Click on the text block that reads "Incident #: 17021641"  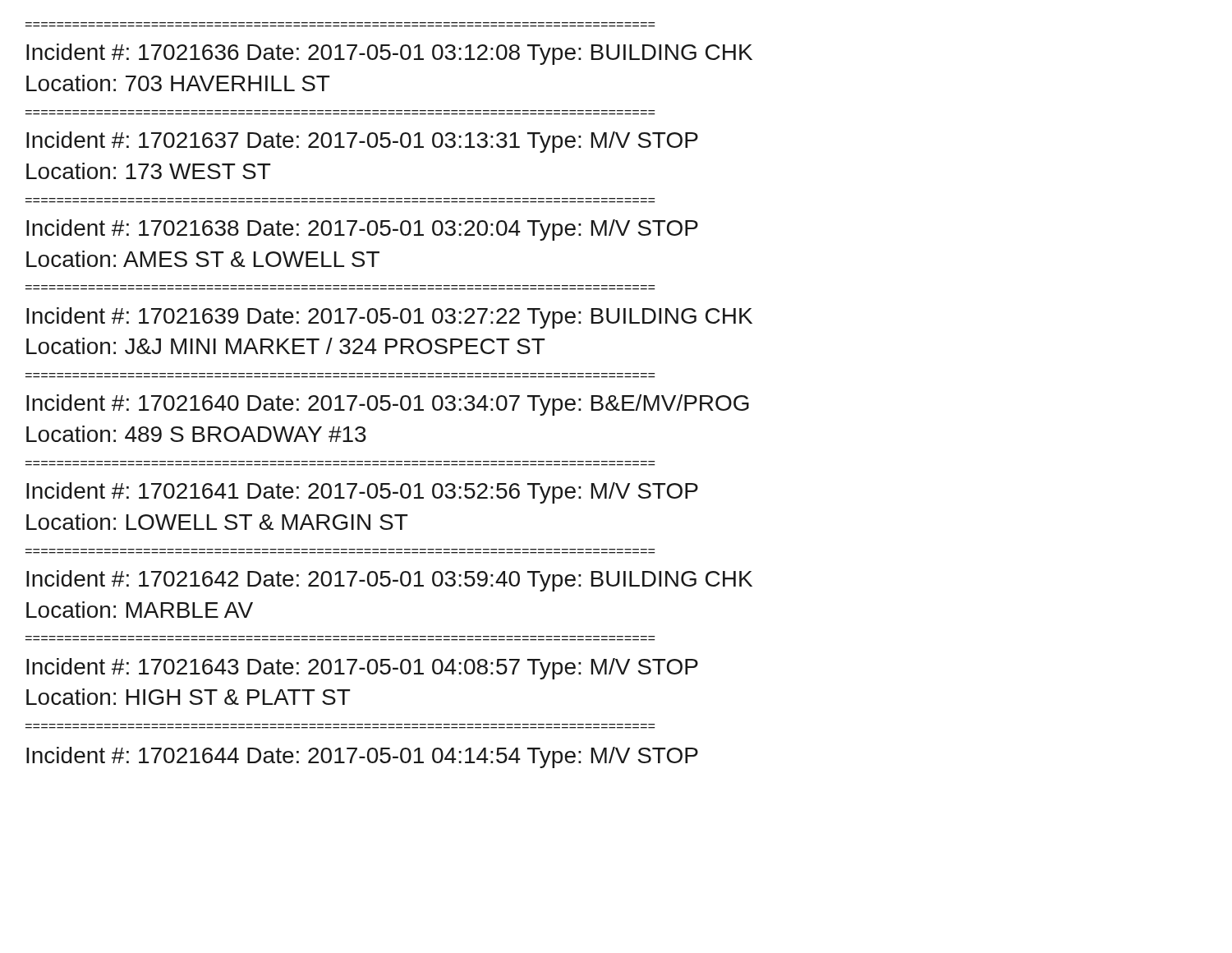point(616,507)
